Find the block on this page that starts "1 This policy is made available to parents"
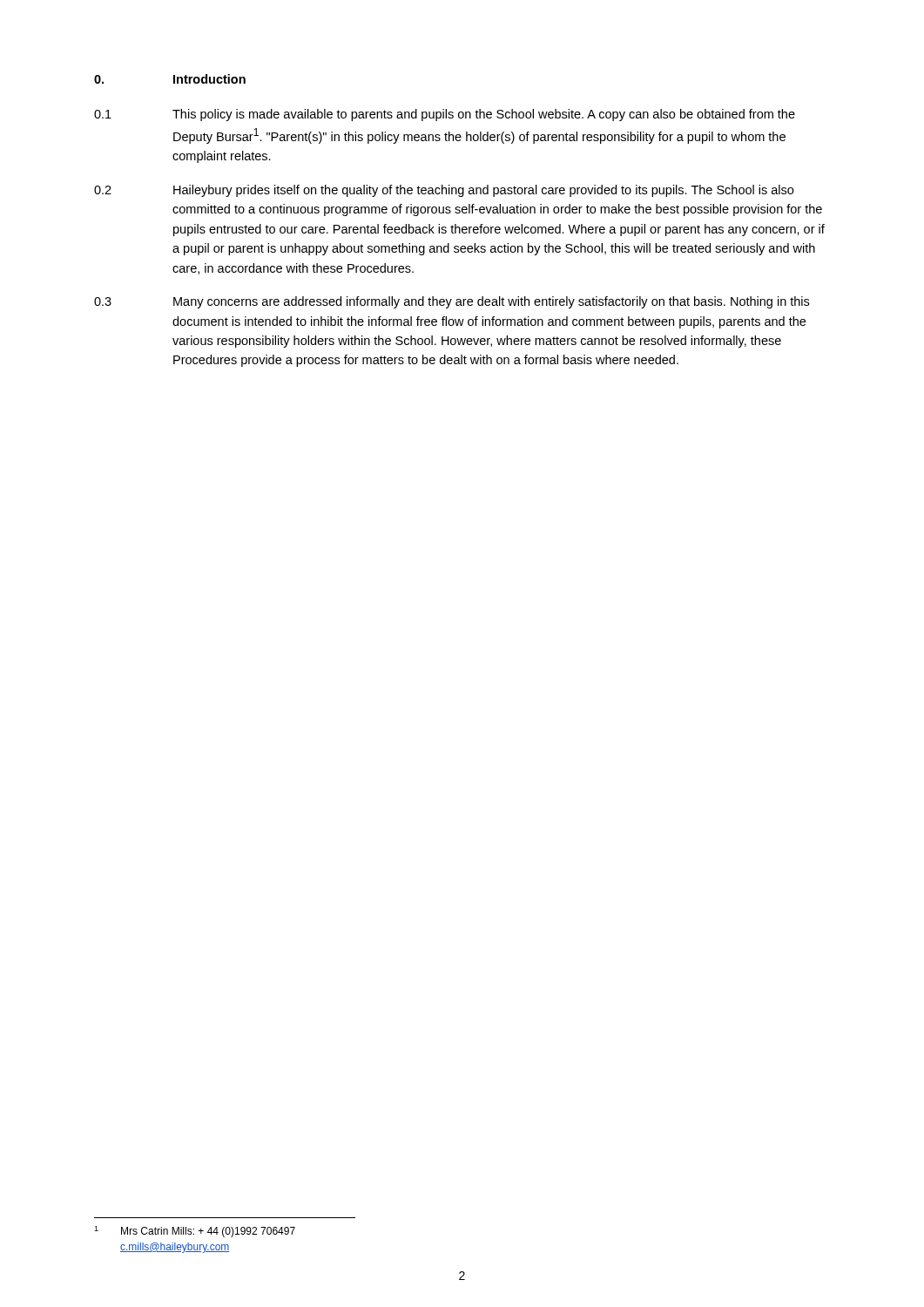Screen dimensions: 1307x924 462,136
